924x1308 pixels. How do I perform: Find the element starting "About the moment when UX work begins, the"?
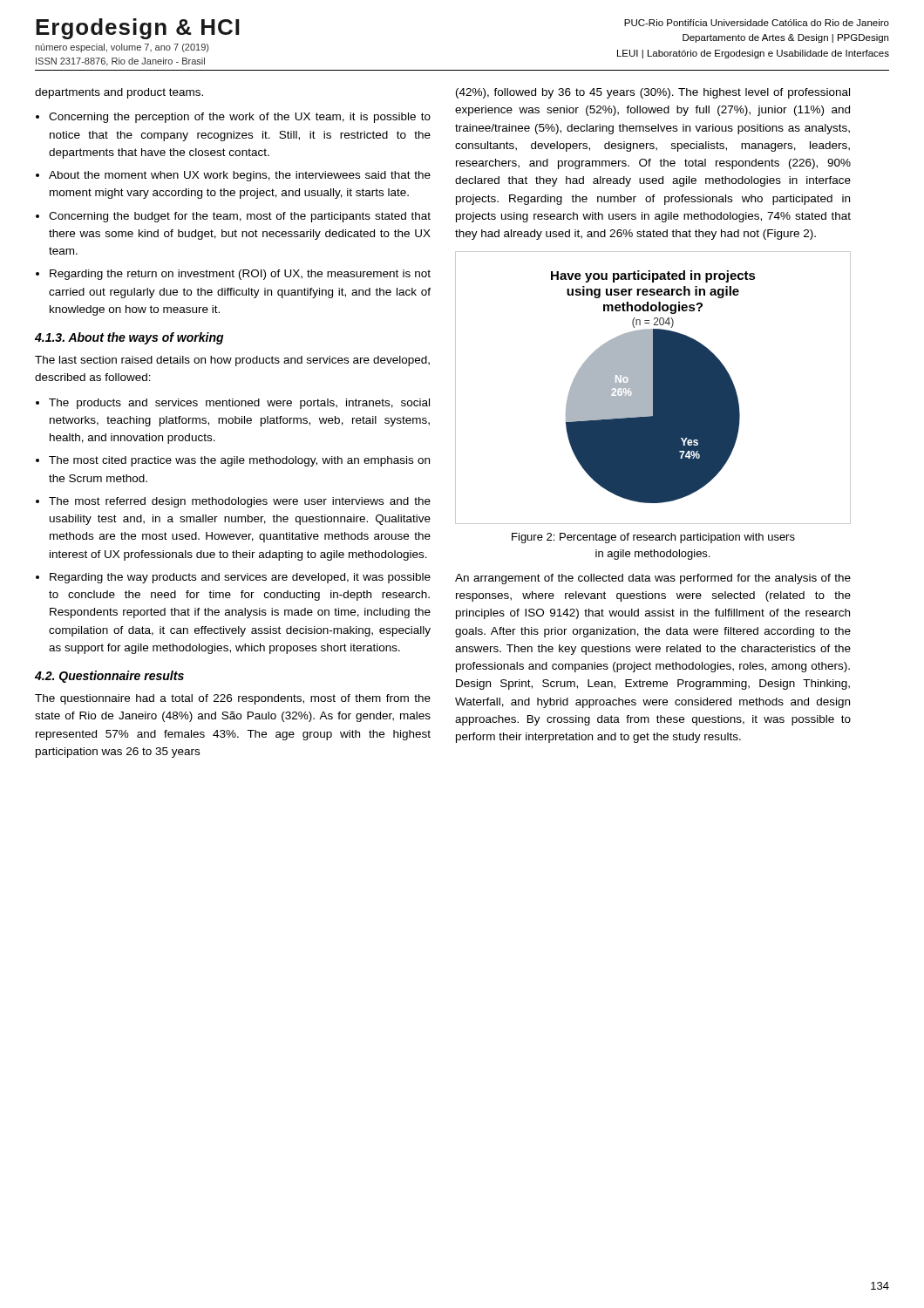pyautogui.click(x=240, y=184)
